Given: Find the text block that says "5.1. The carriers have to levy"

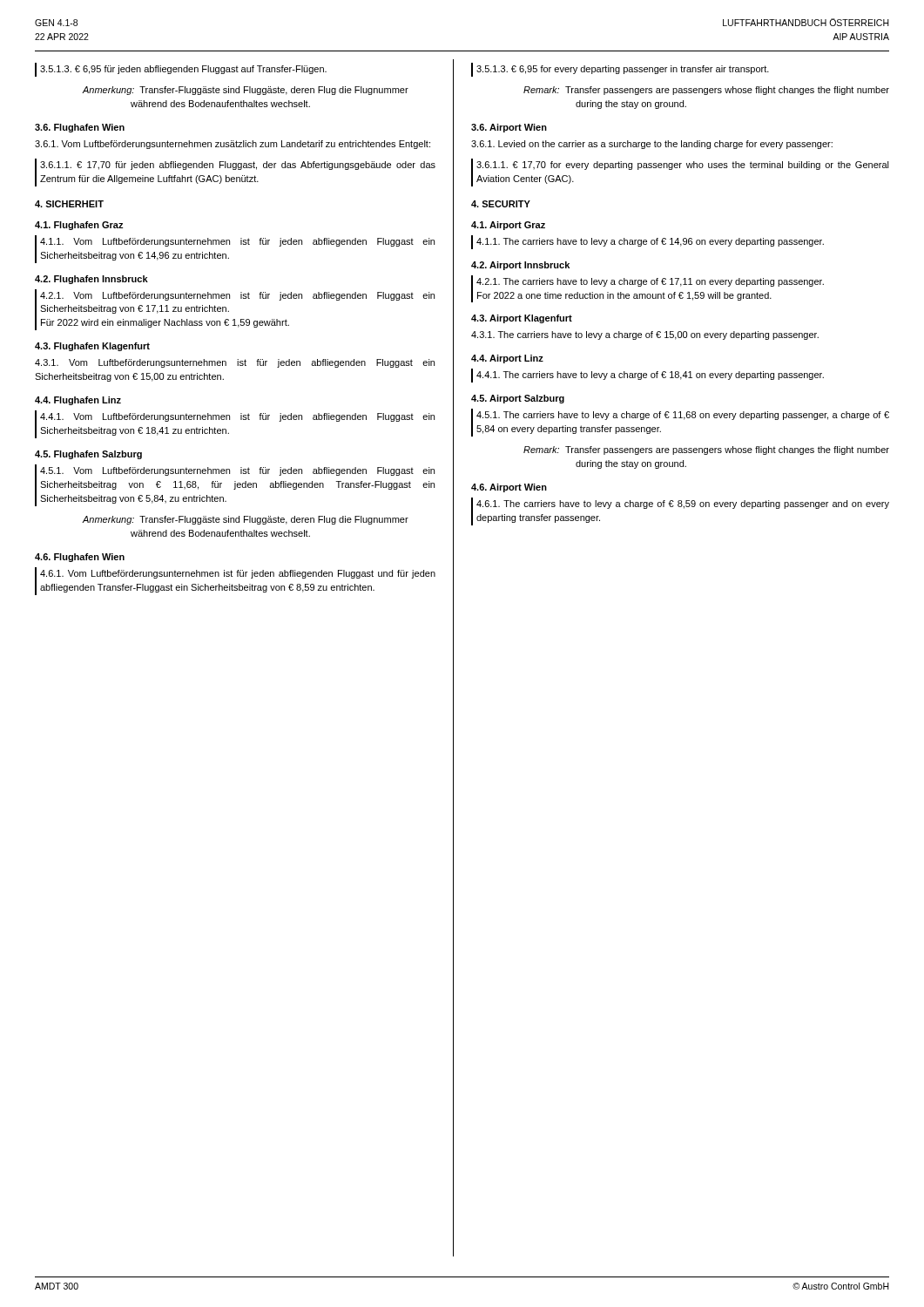Looking at the screenshot, I should (x=683, y=422).
